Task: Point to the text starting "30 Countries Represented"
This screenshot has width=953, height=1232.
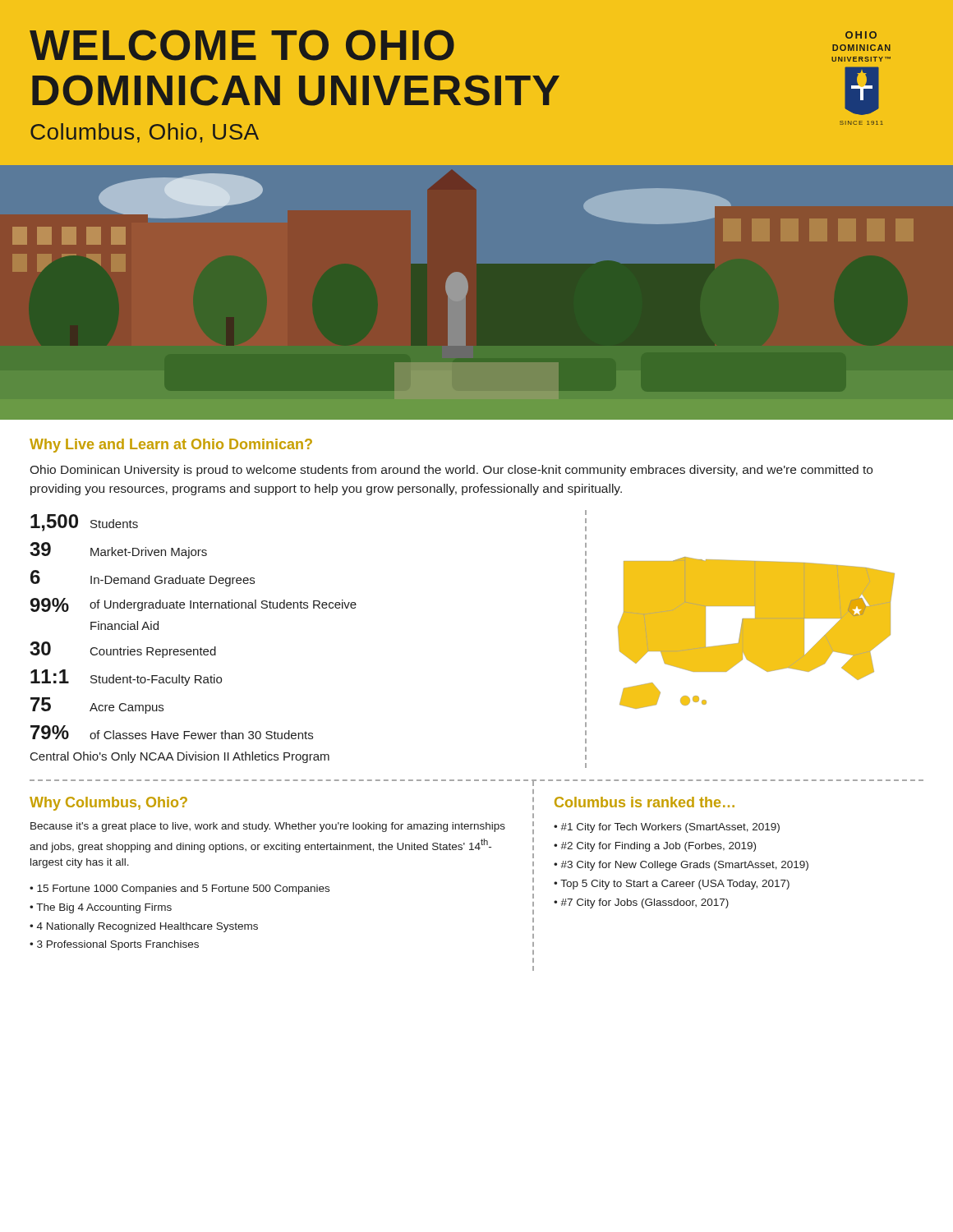Action: point(123,649)
